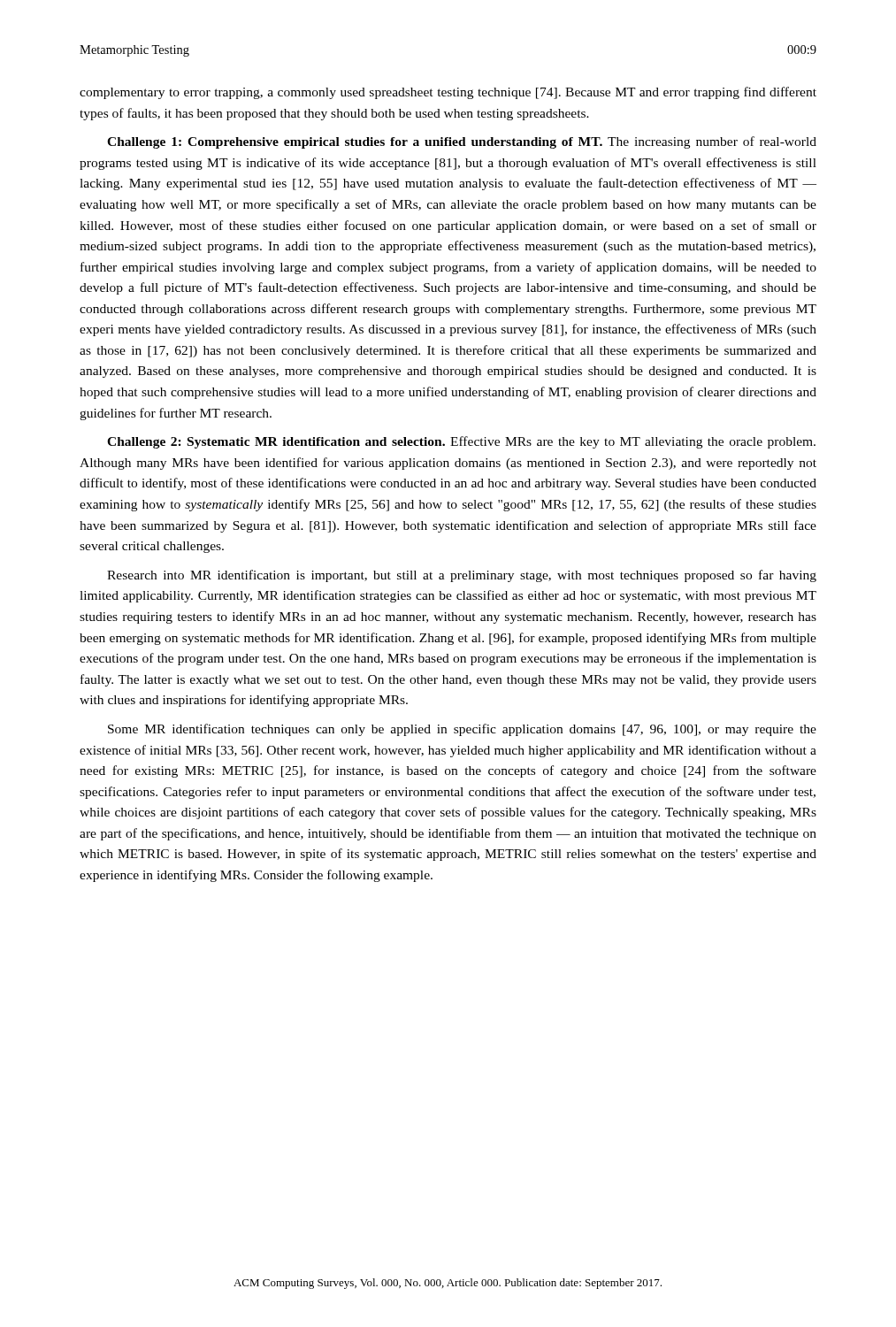Find the text block containing "Research into MR identification is"
This screenshot has height=1327, width=896.
448,637
